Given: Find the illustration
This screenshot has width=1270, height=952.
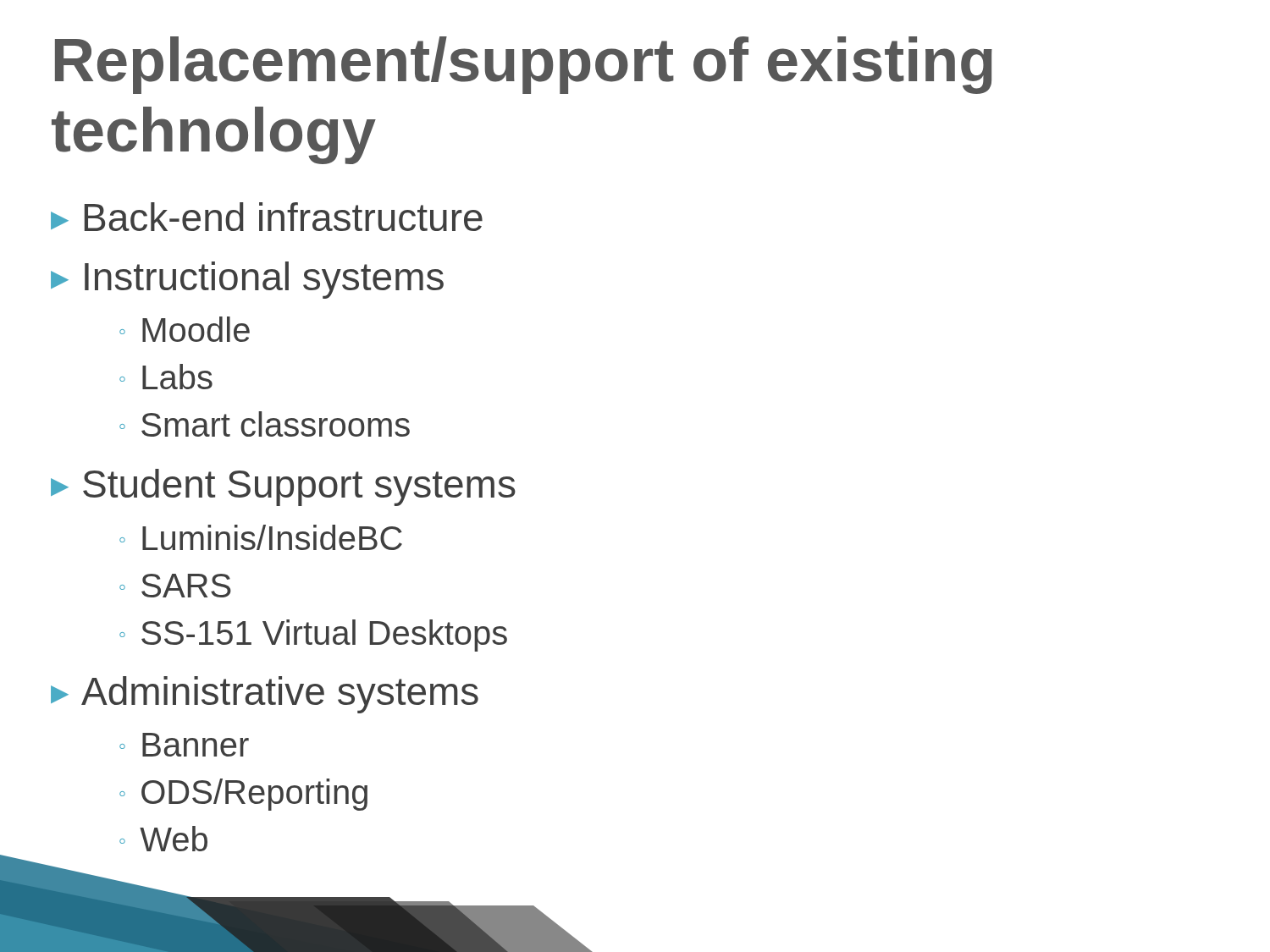Looking at the screenshot, I should coord(635,878).
